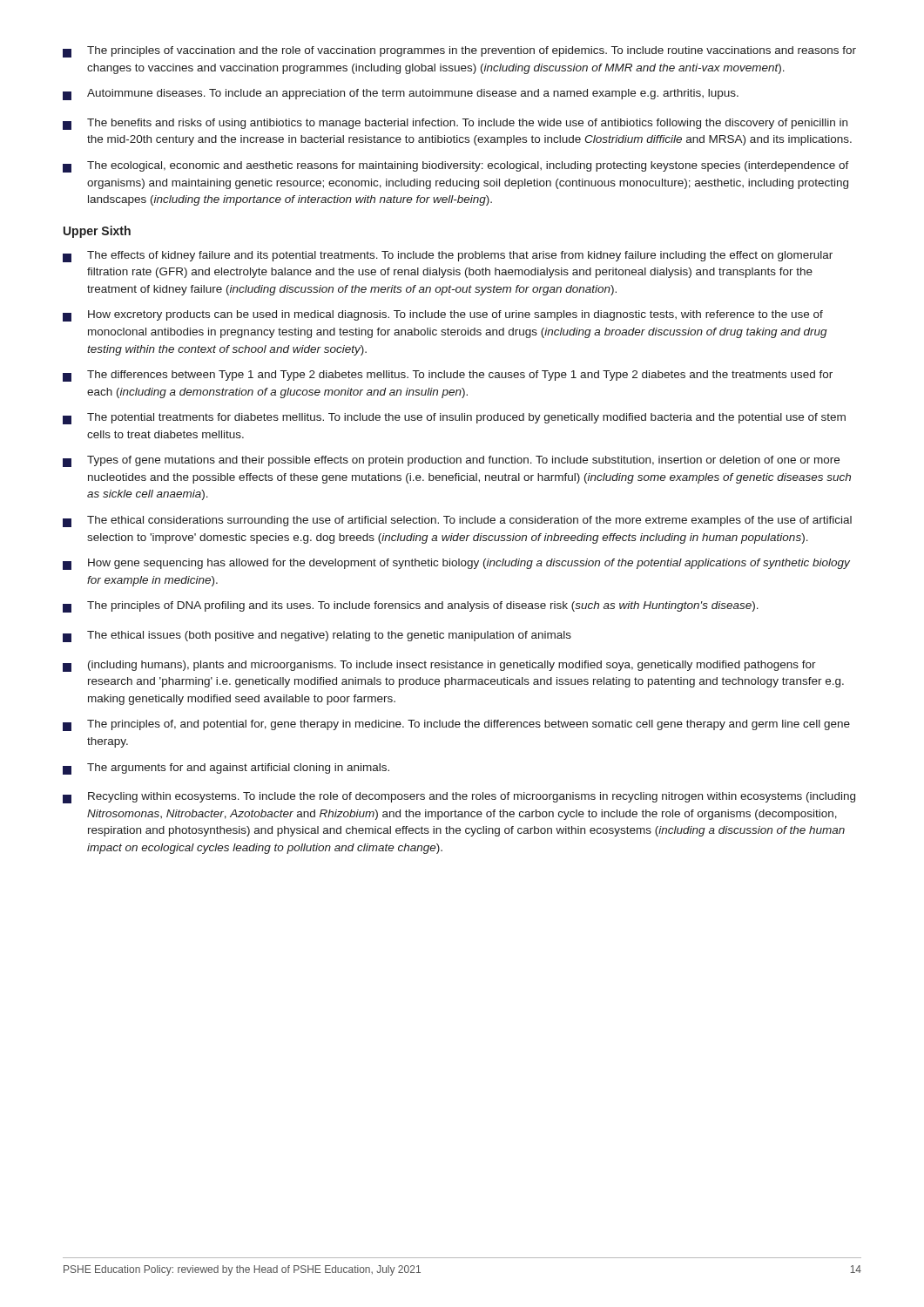This screenshot has width=924, height=1307.
Task: Point to the region starting "The ethical issues (both"
Action: [x=462, y=637]
